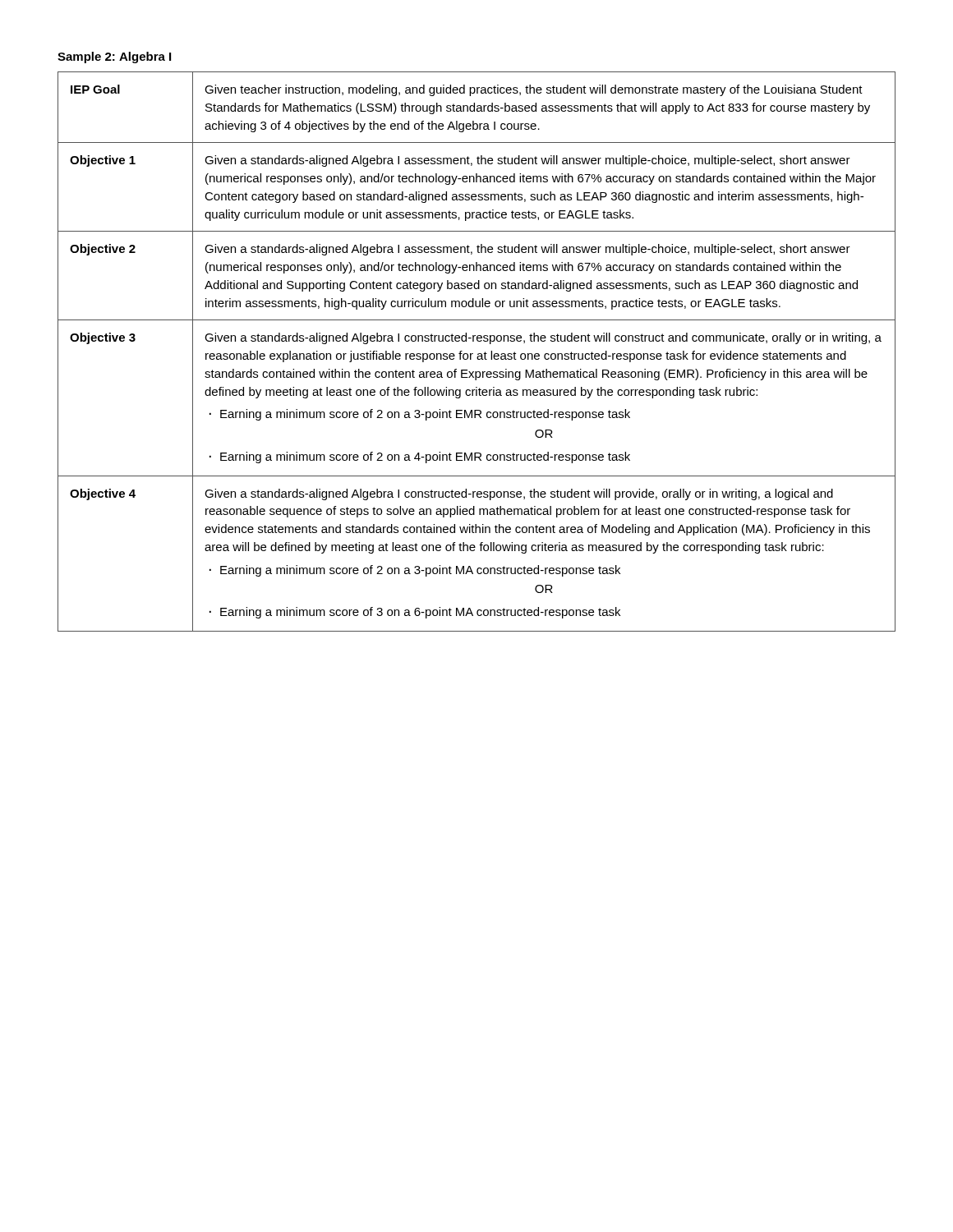Click a table
Screen dimensions: 1232x953
tap(476, 351)
